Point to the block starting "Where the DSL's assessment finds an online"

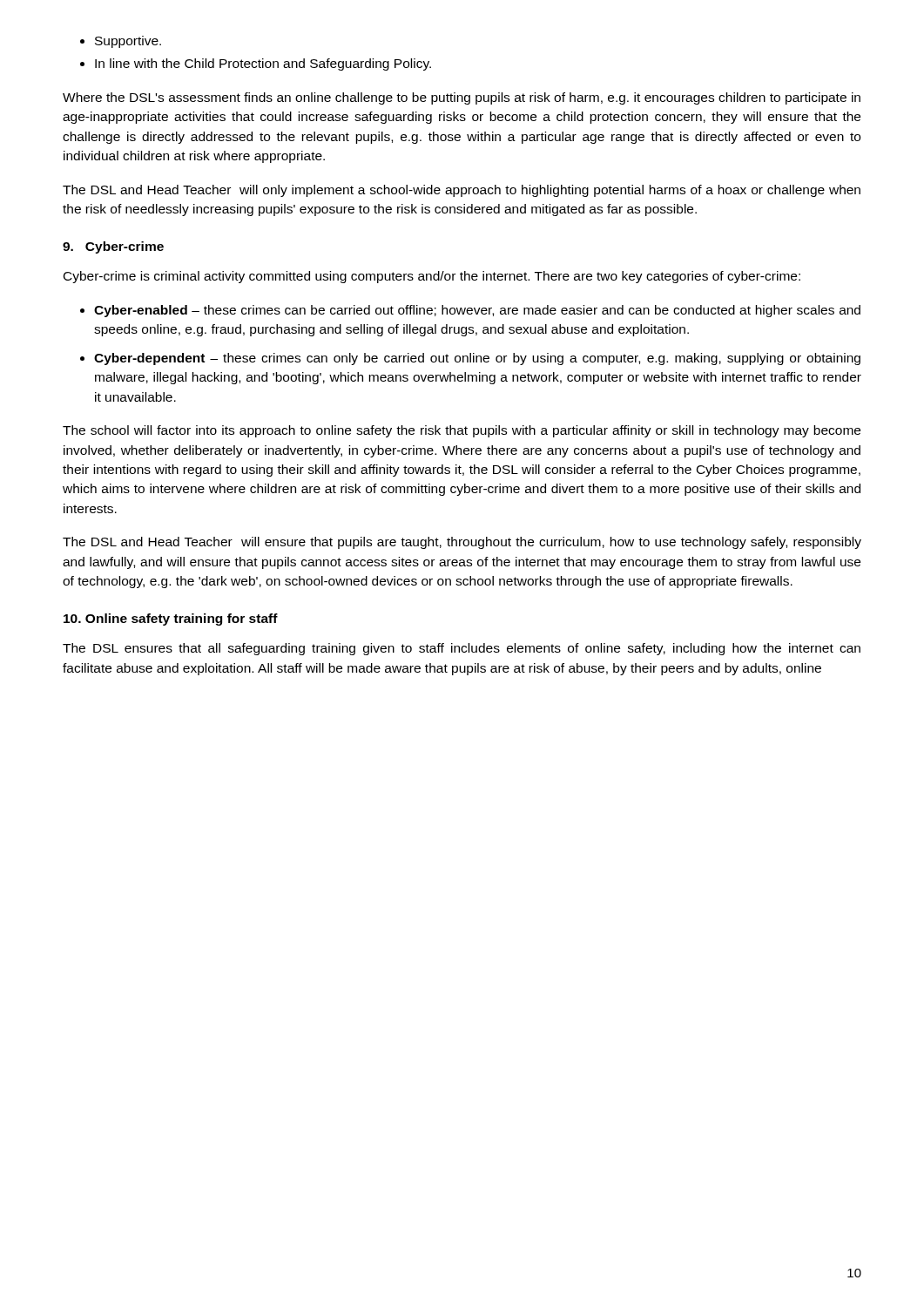[x=462, y=127]
